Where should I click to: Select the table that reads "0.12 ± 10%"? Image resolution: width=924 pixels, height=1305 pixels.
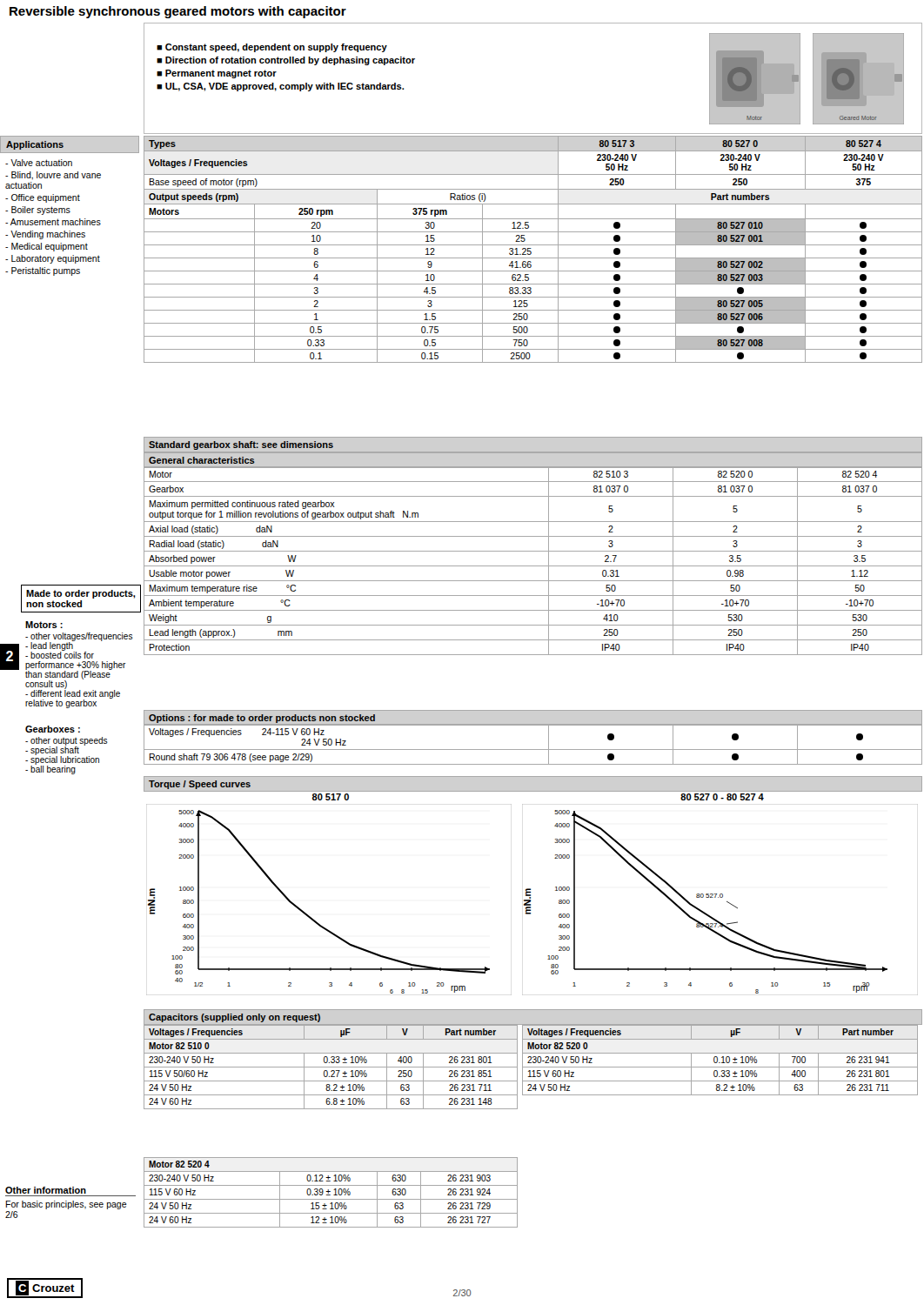331,1192
